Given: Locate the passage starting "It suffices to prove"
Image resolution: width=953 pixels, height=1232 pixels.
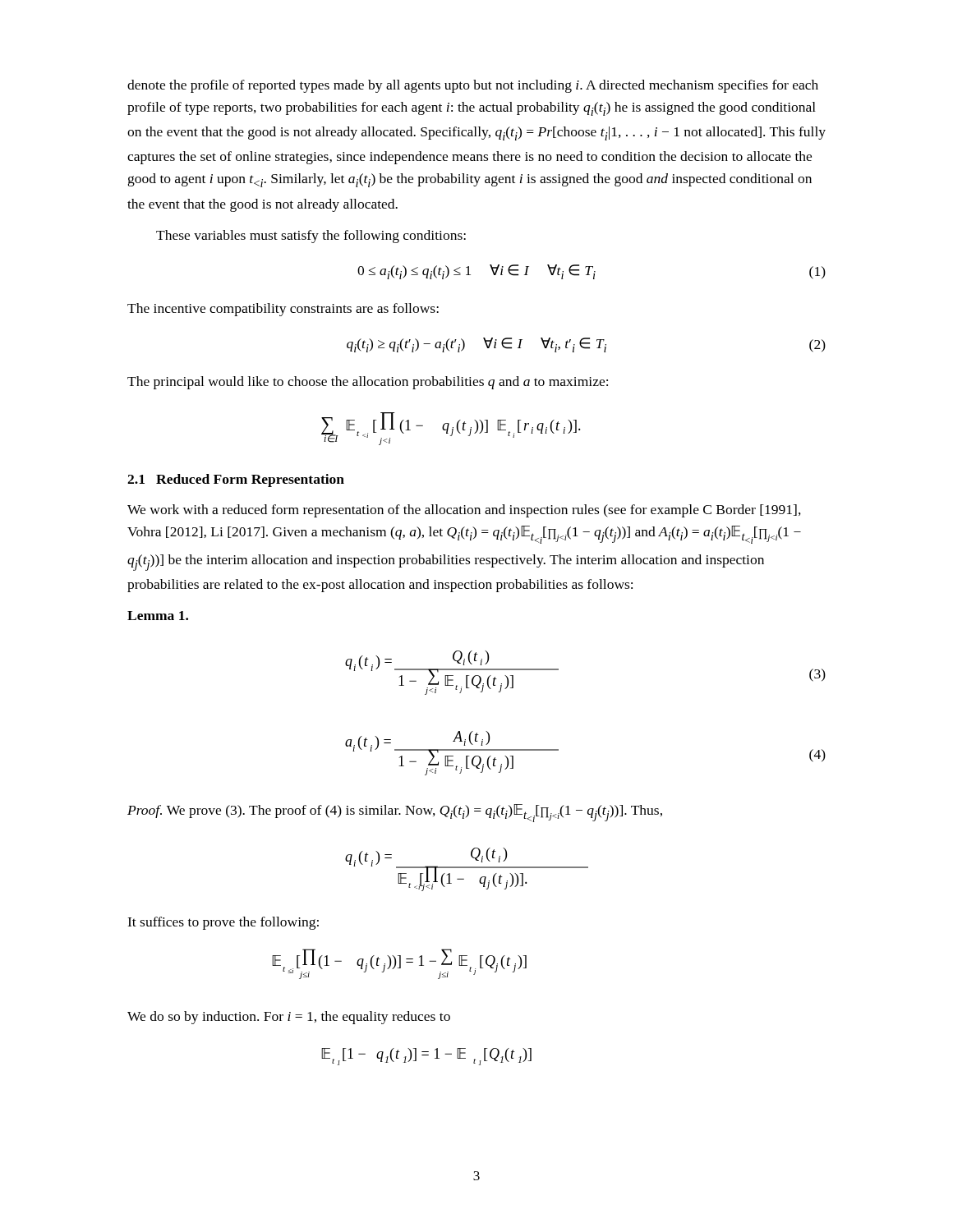Looking at the screenshot, I should click(x=224, y=921).
